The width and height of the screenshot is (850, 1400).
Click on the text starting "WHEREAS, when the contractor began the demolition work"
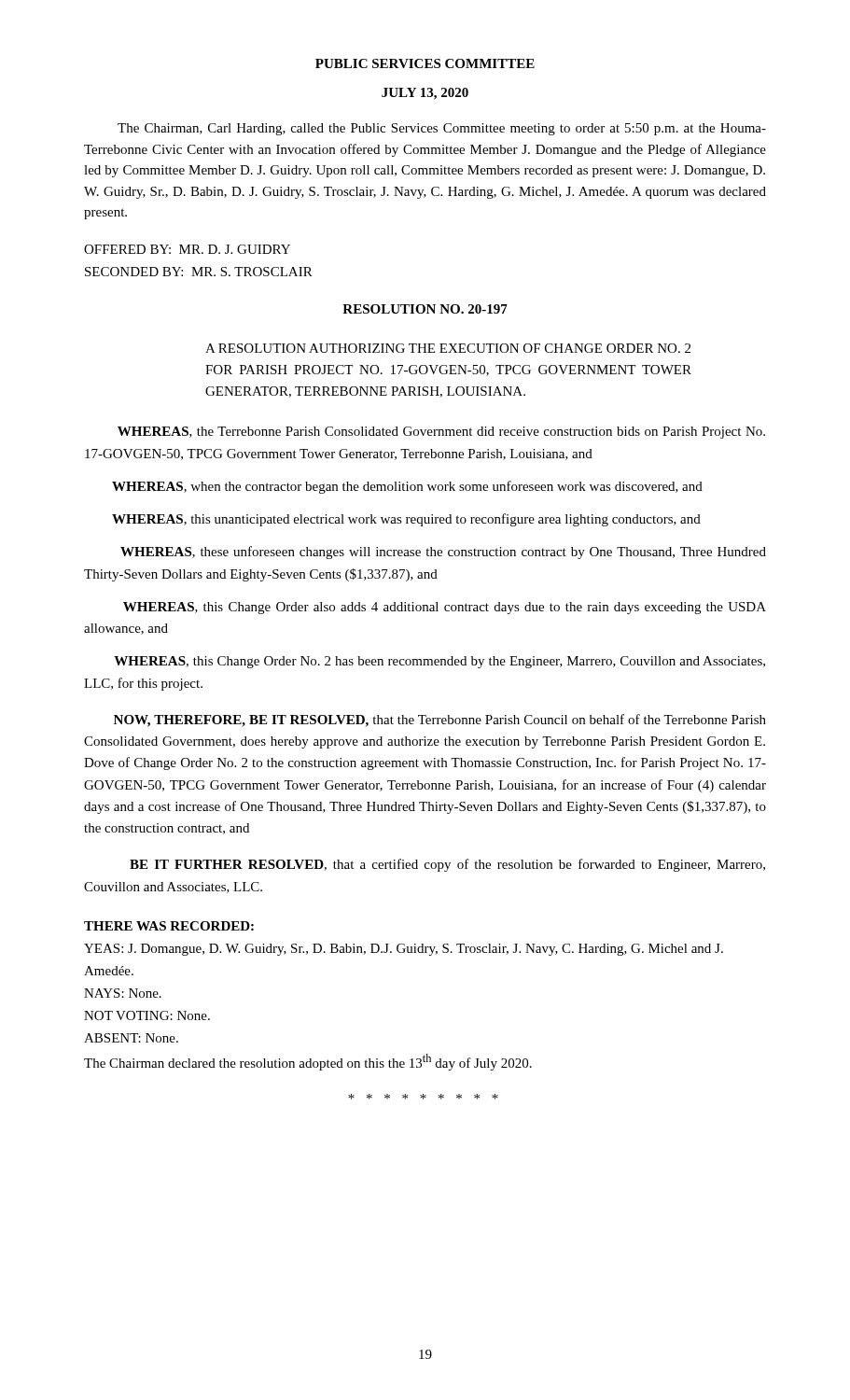click(x=393, y=486)
